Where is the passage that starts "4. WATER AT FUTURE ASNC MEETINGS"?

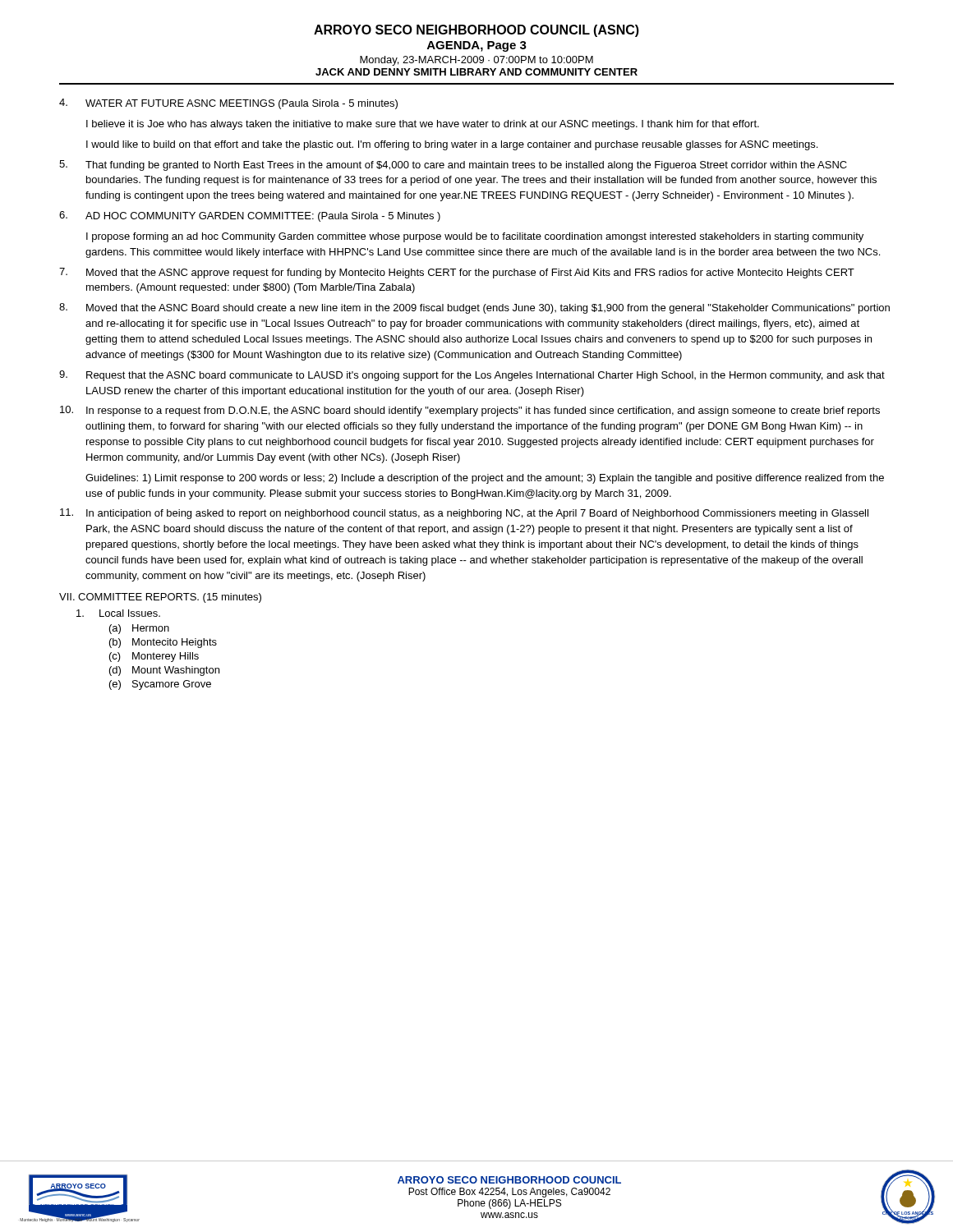[476, 124]
